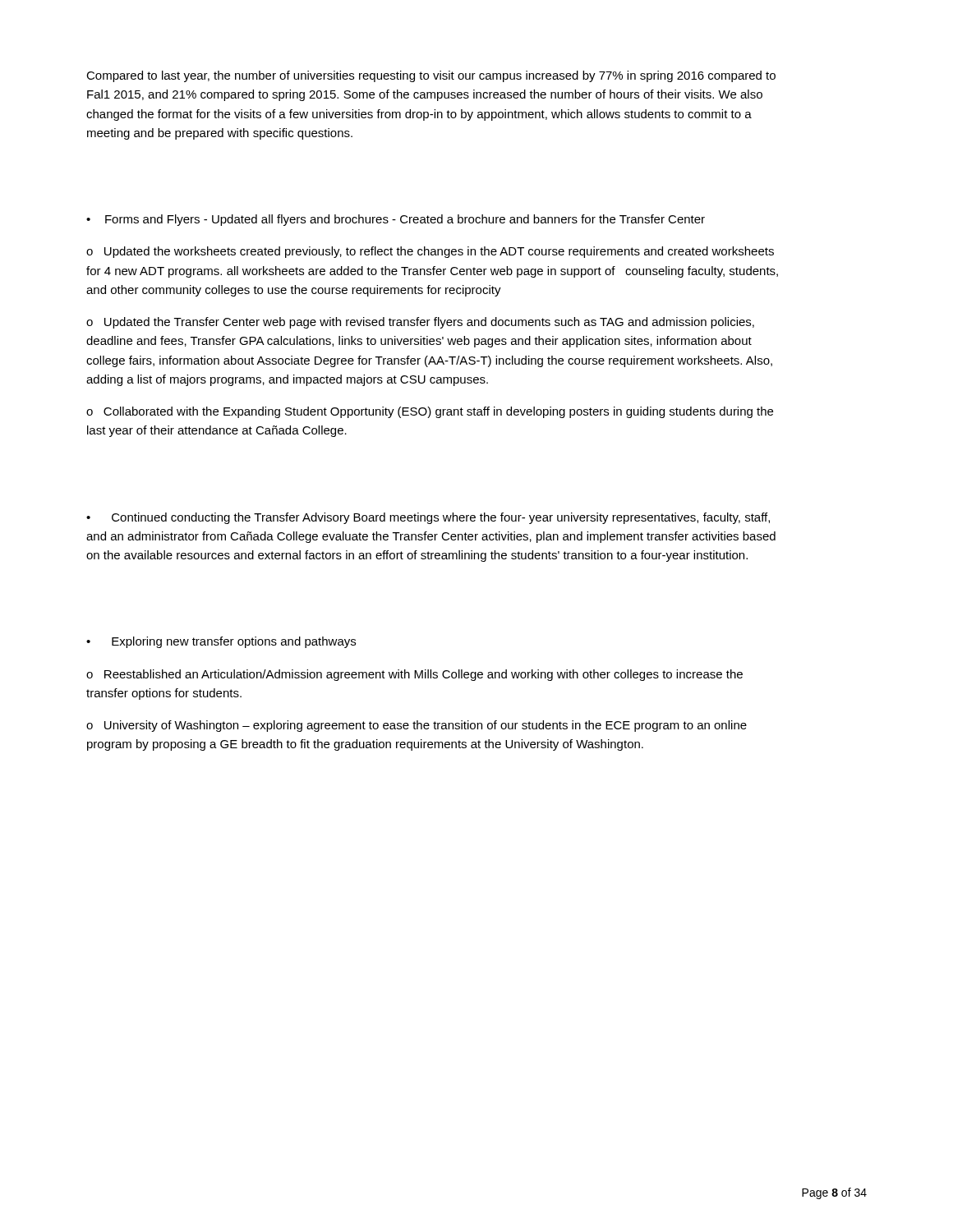Click on the list item with the text "o Updated the Transfer Center"
This screenshot has height=1232, width=953.
430,350
